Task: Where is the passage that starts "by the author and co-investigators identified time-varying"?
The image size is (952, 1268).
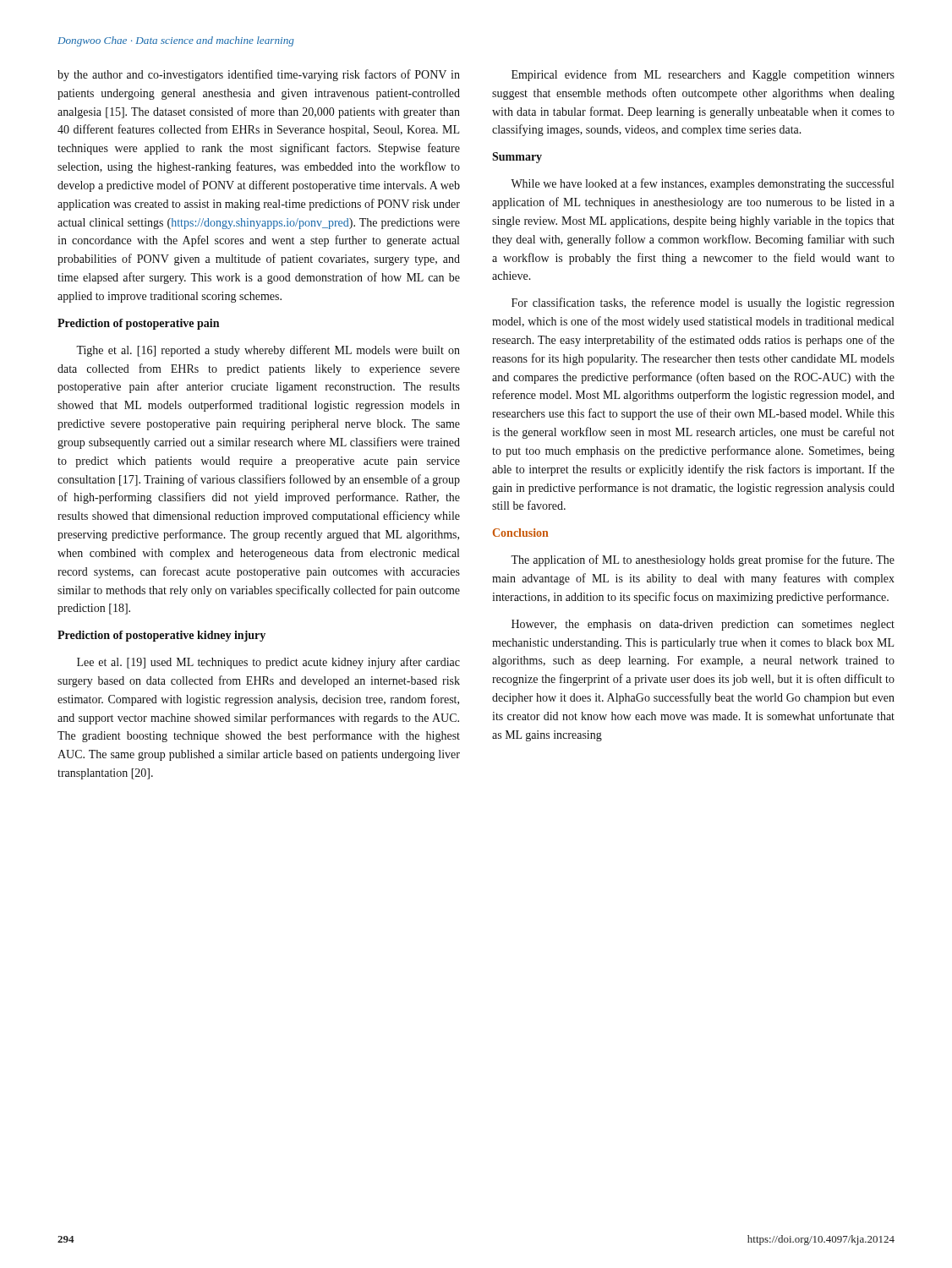Action: 259,186
